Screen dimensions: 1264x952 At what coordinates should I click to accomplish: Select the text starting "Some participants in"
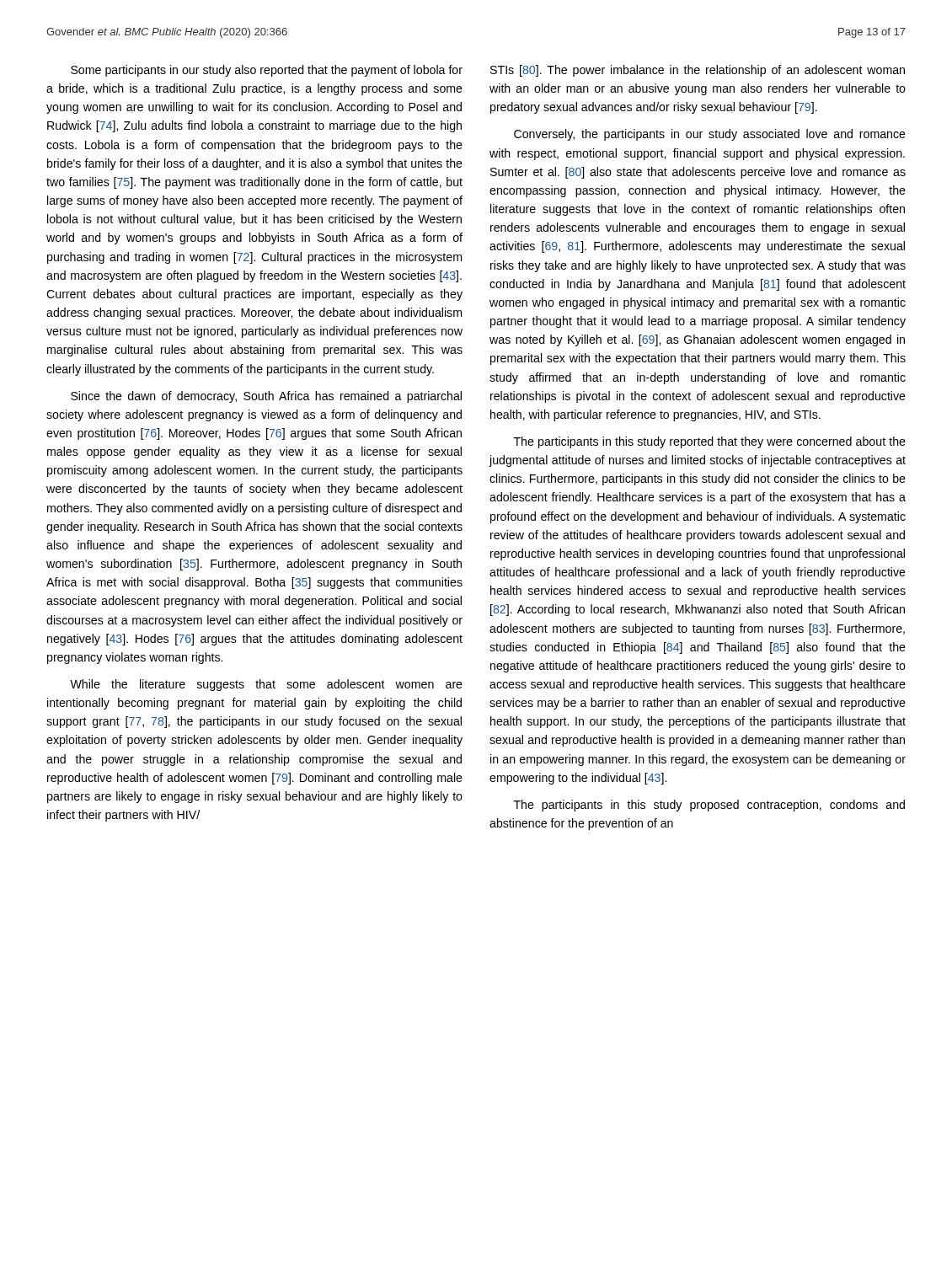[254, 443]
